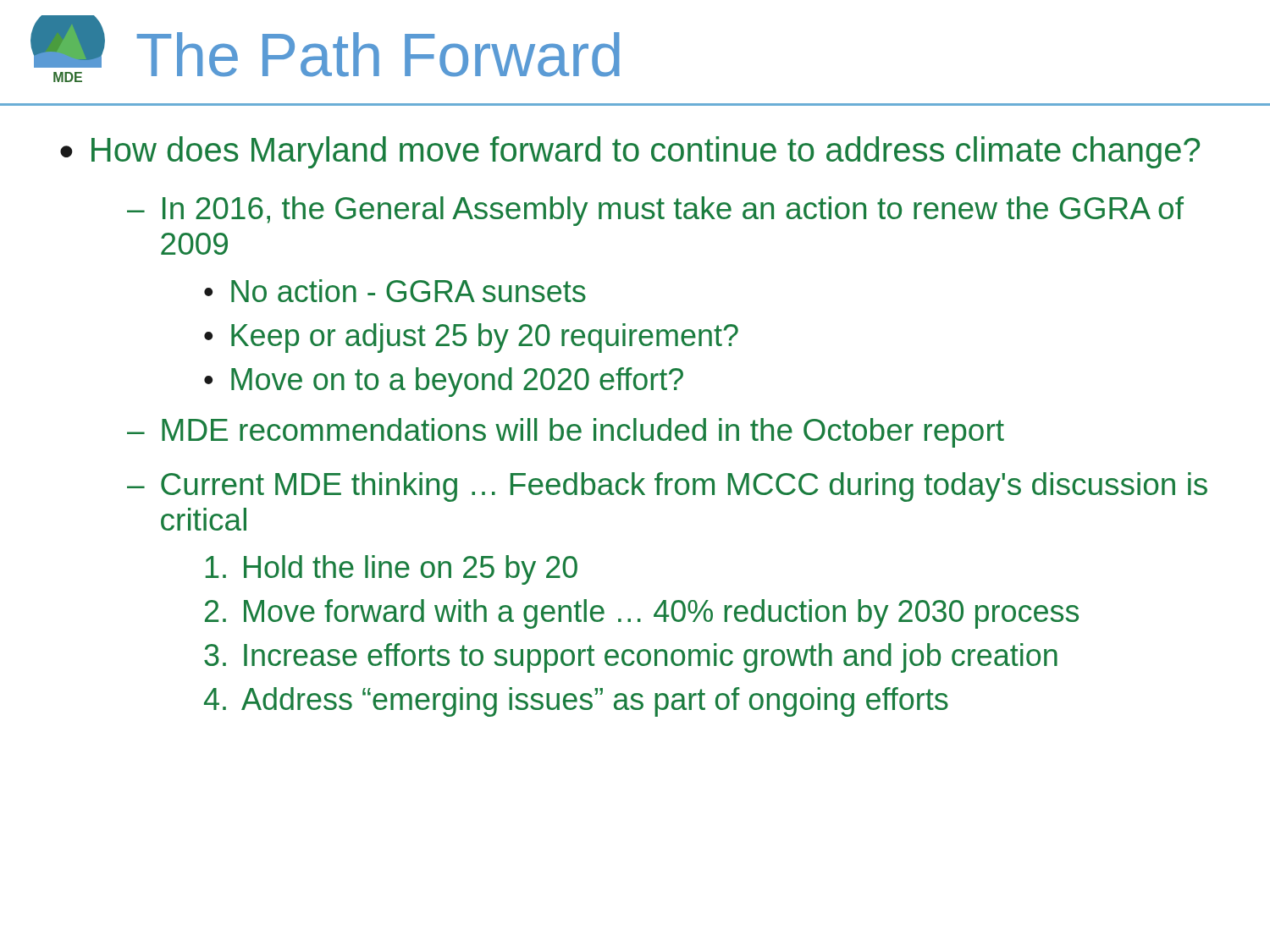Select the text starting "– Current MDE thinking … Feedback from"
Viewport: 1270px width, 952px height.
669,503
